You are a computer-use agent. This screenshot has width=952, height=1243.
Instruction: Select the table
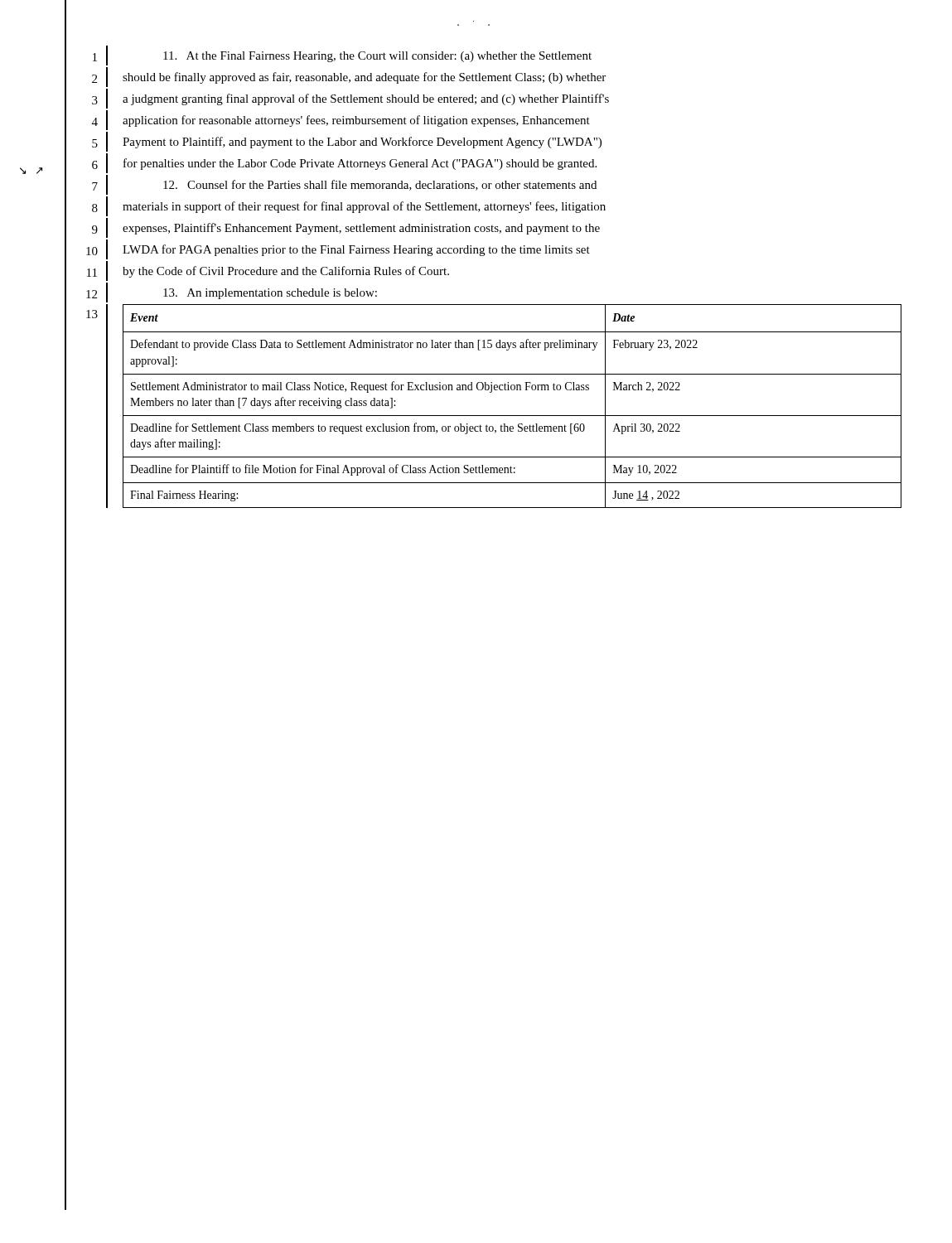point(512,406)
